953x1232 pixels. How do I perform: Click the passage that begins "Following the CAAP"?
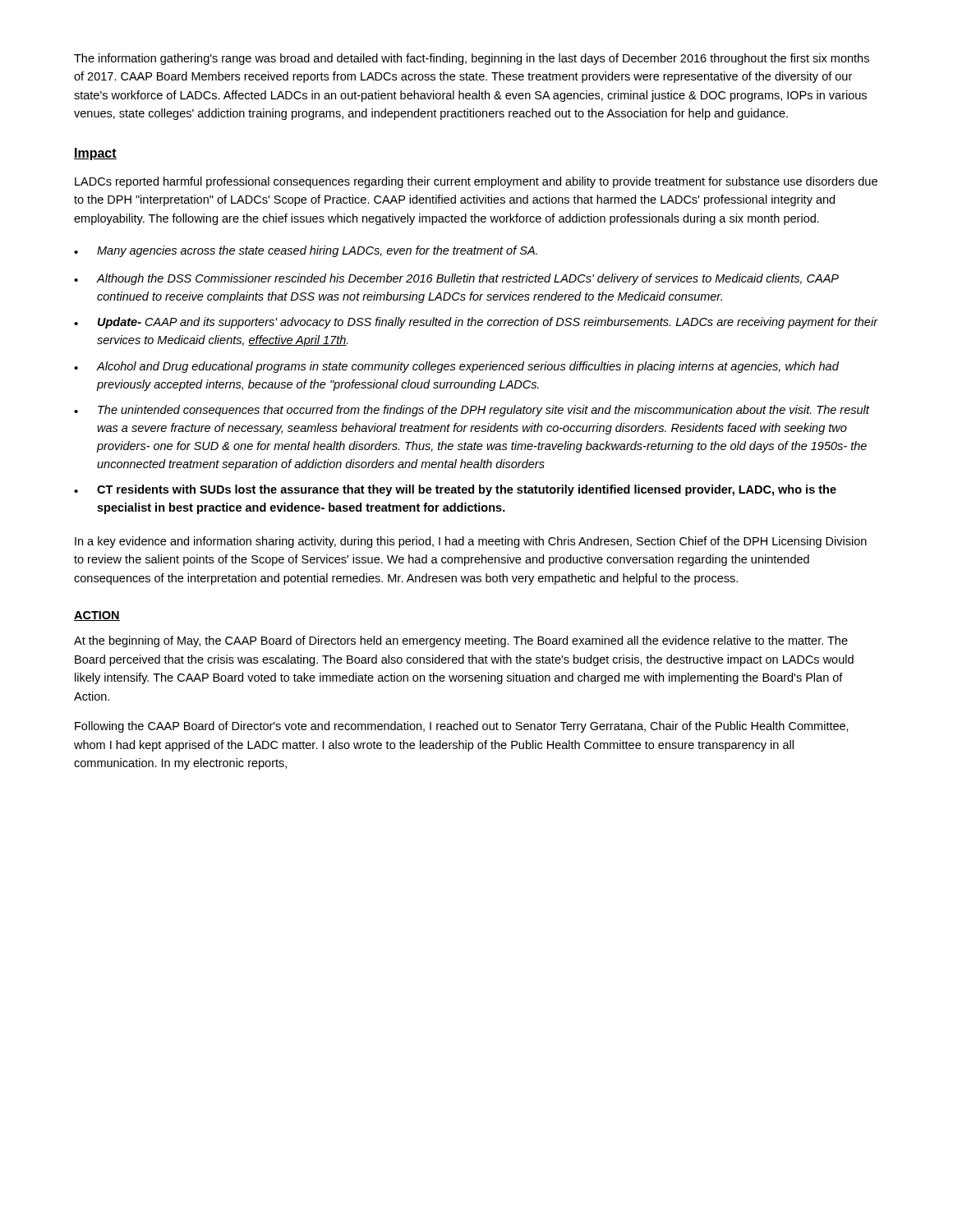(462, 745)
